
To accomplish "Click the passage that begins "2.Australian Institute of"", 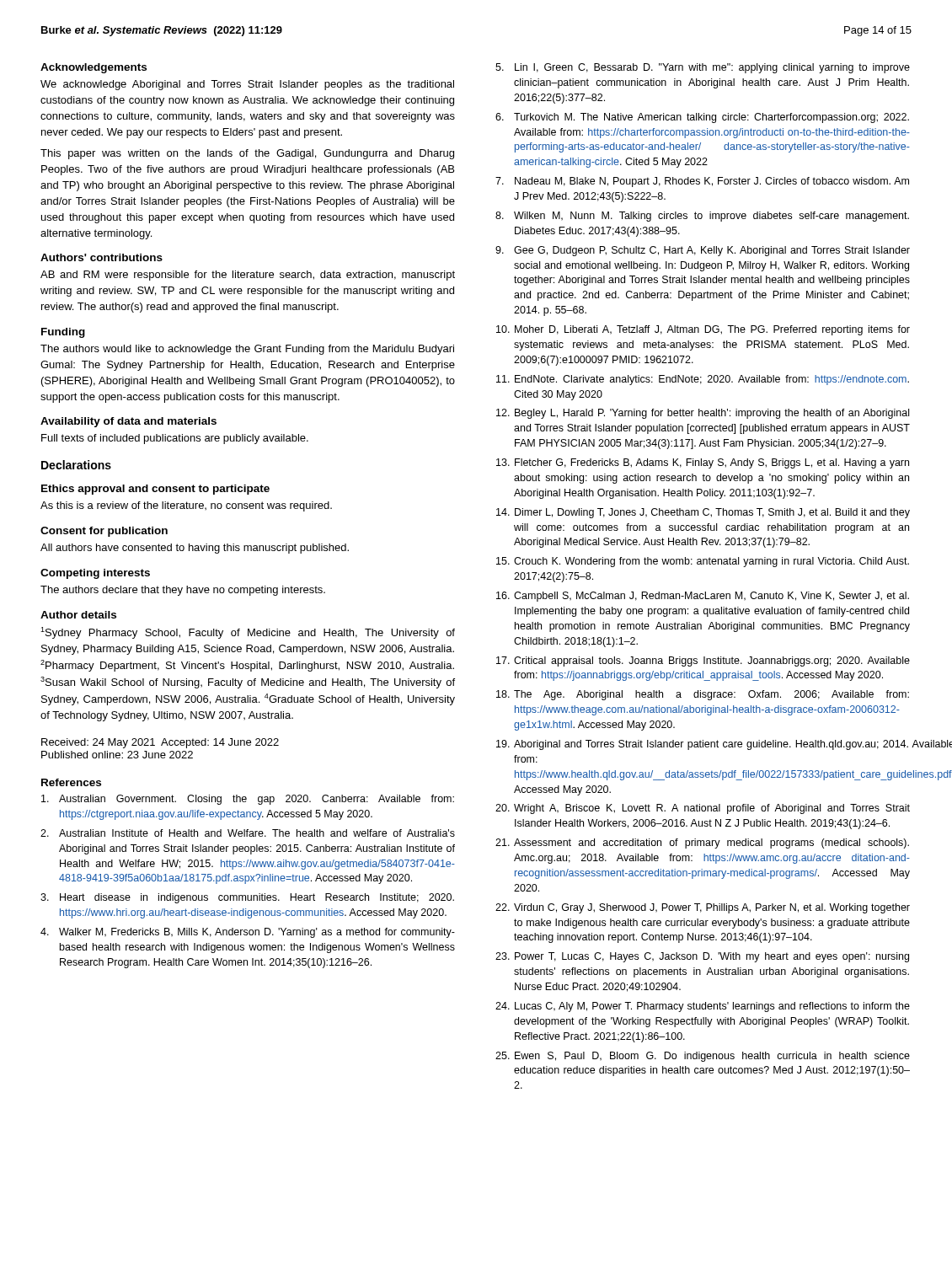I will click(248, 857).
